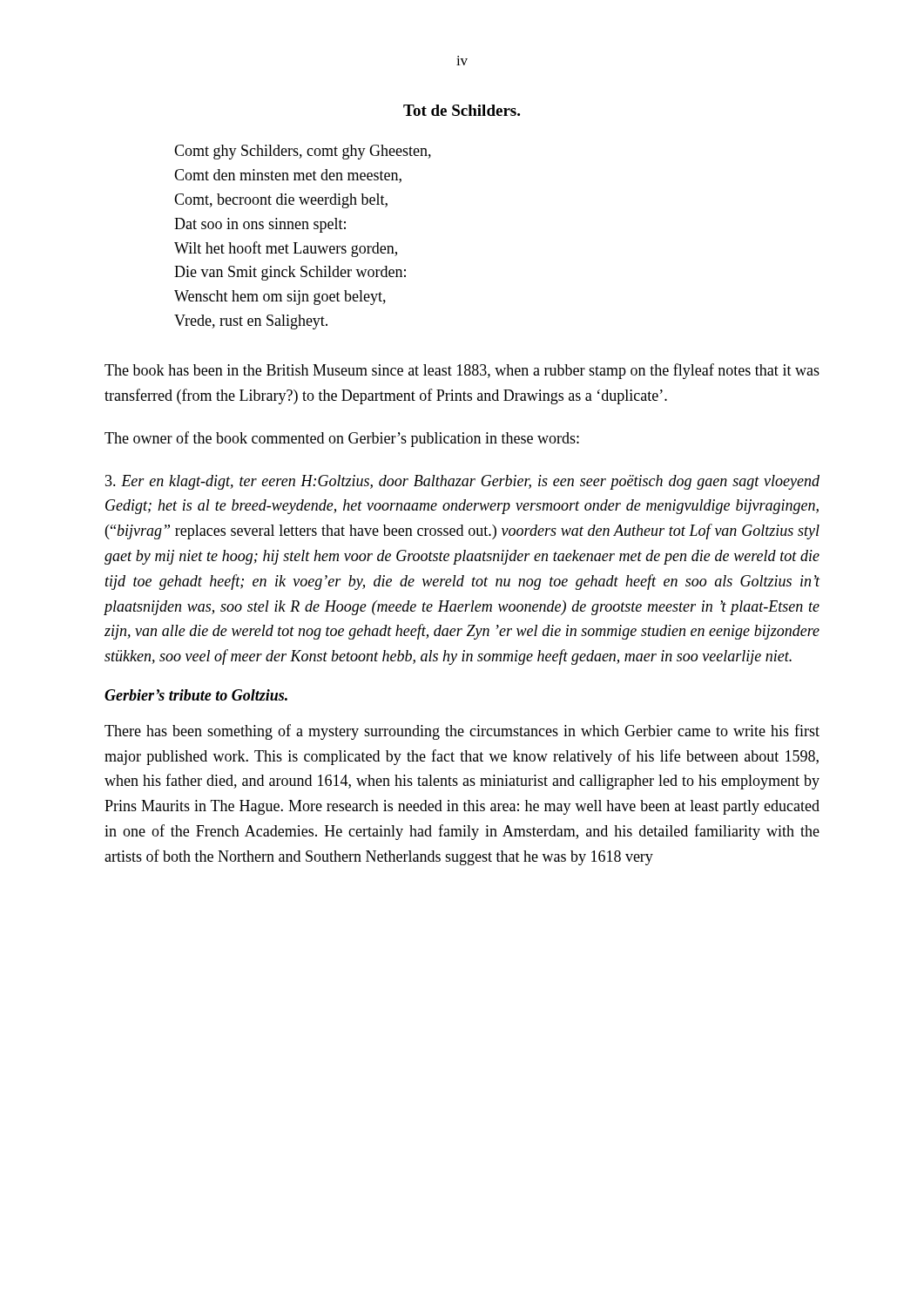Locate the element starting "The book has been in the British"

462,383
